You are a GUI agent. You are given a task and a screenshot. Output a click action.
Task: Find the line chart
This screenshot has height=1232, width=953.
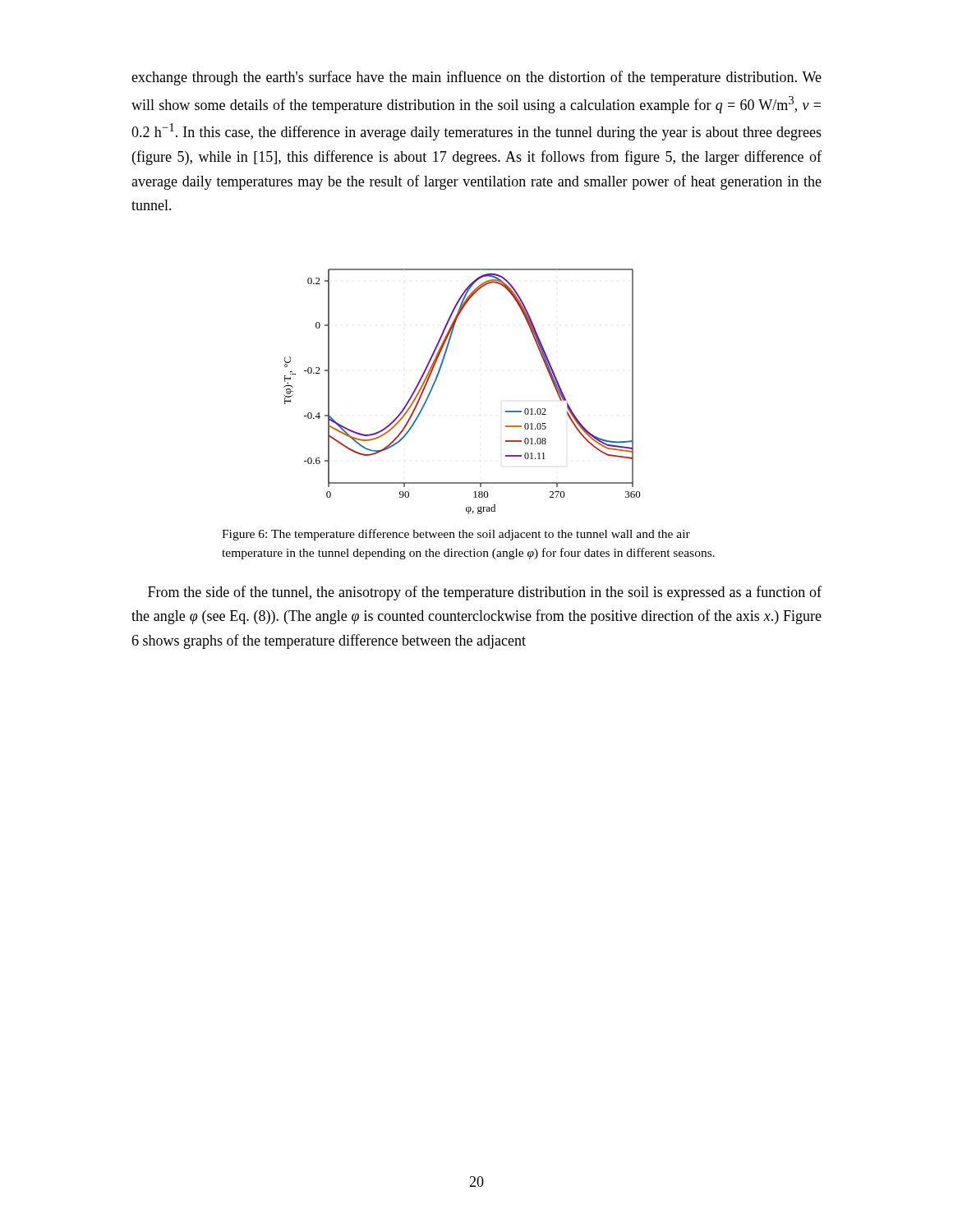click(476, 380)
